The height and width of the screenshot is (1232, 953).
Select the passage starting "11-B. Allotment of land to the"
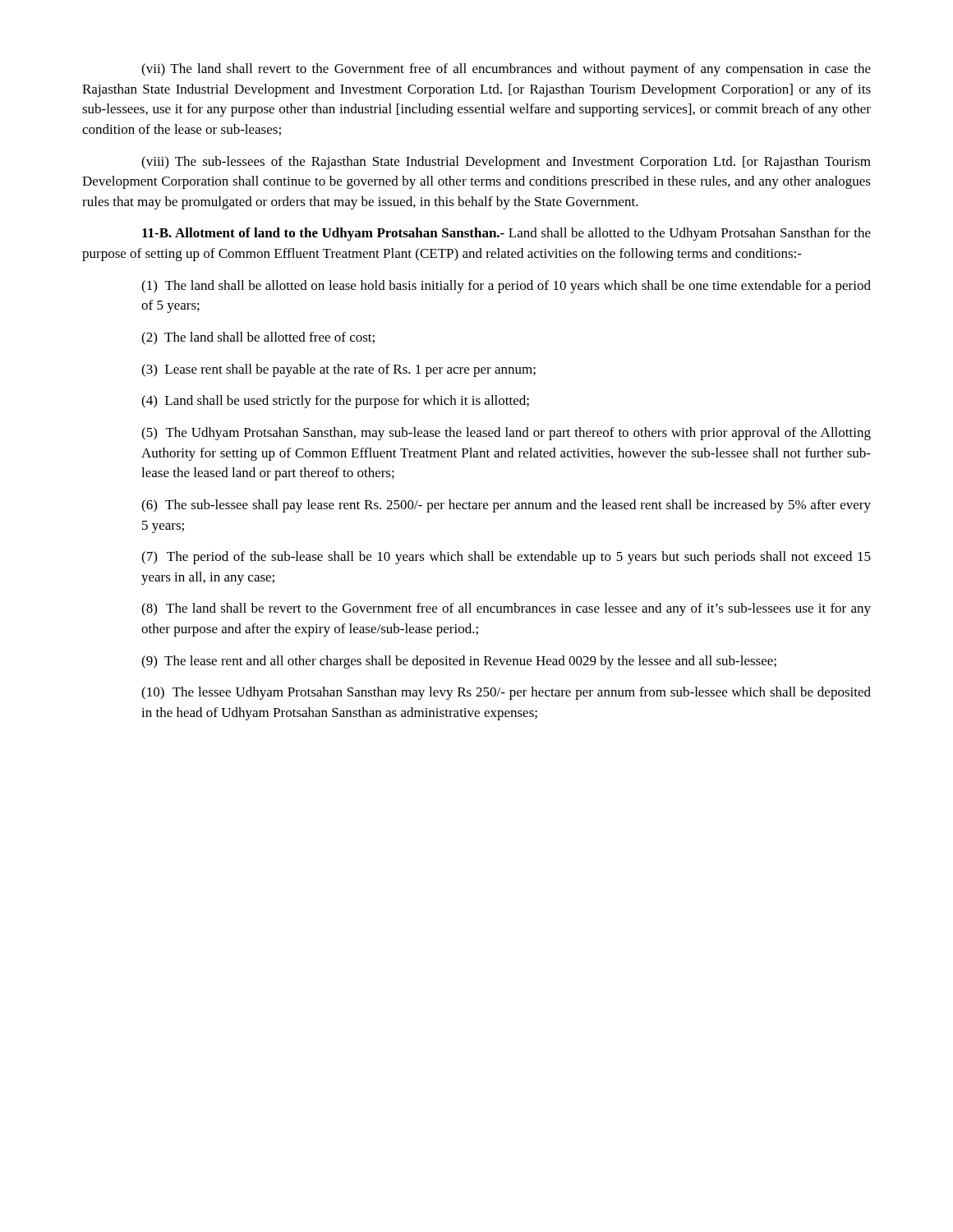tap(476, 243)
